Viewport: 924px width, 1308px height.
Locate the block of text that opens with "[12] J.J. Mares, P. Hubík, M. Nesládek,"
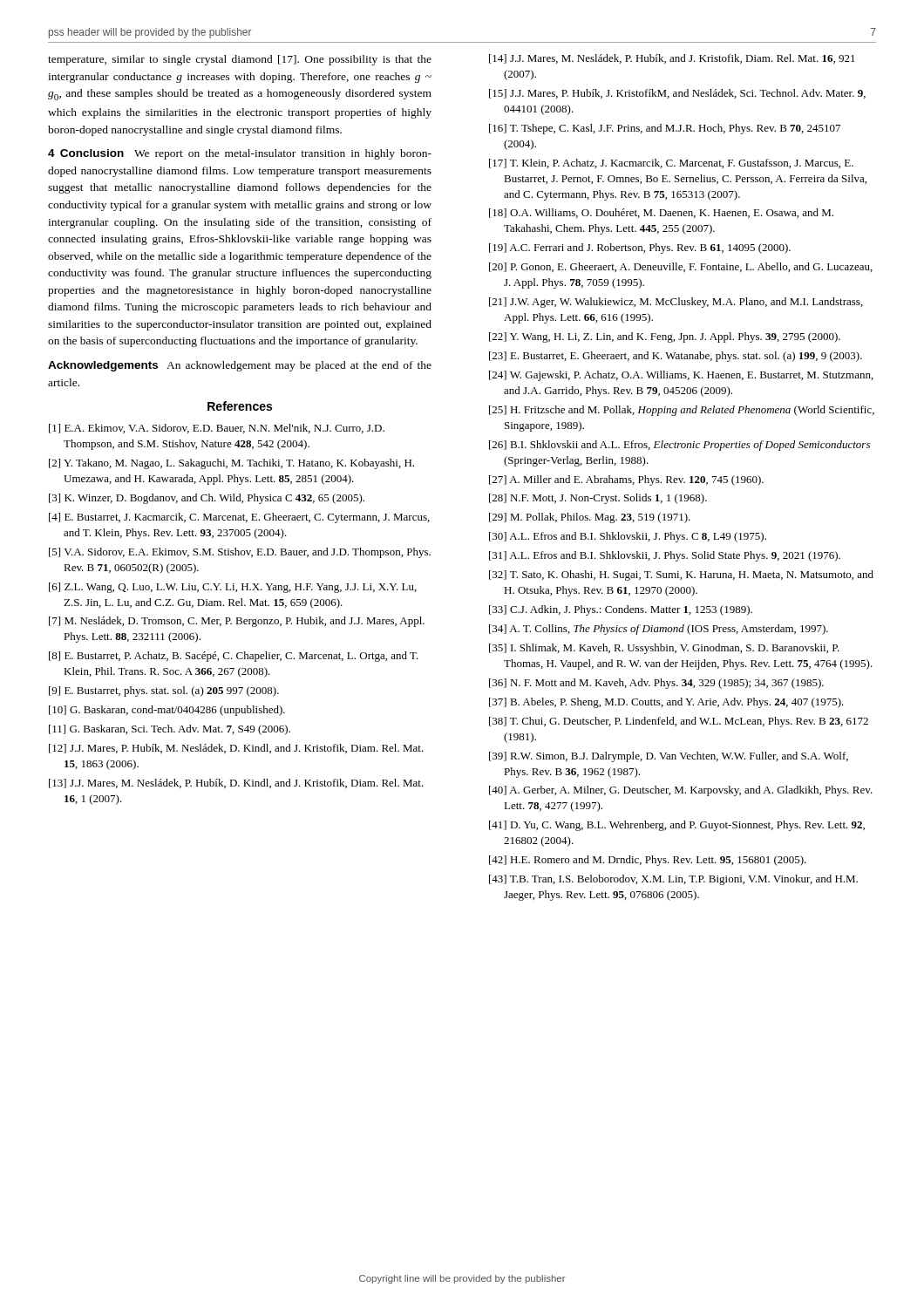(x=236, y=756)
